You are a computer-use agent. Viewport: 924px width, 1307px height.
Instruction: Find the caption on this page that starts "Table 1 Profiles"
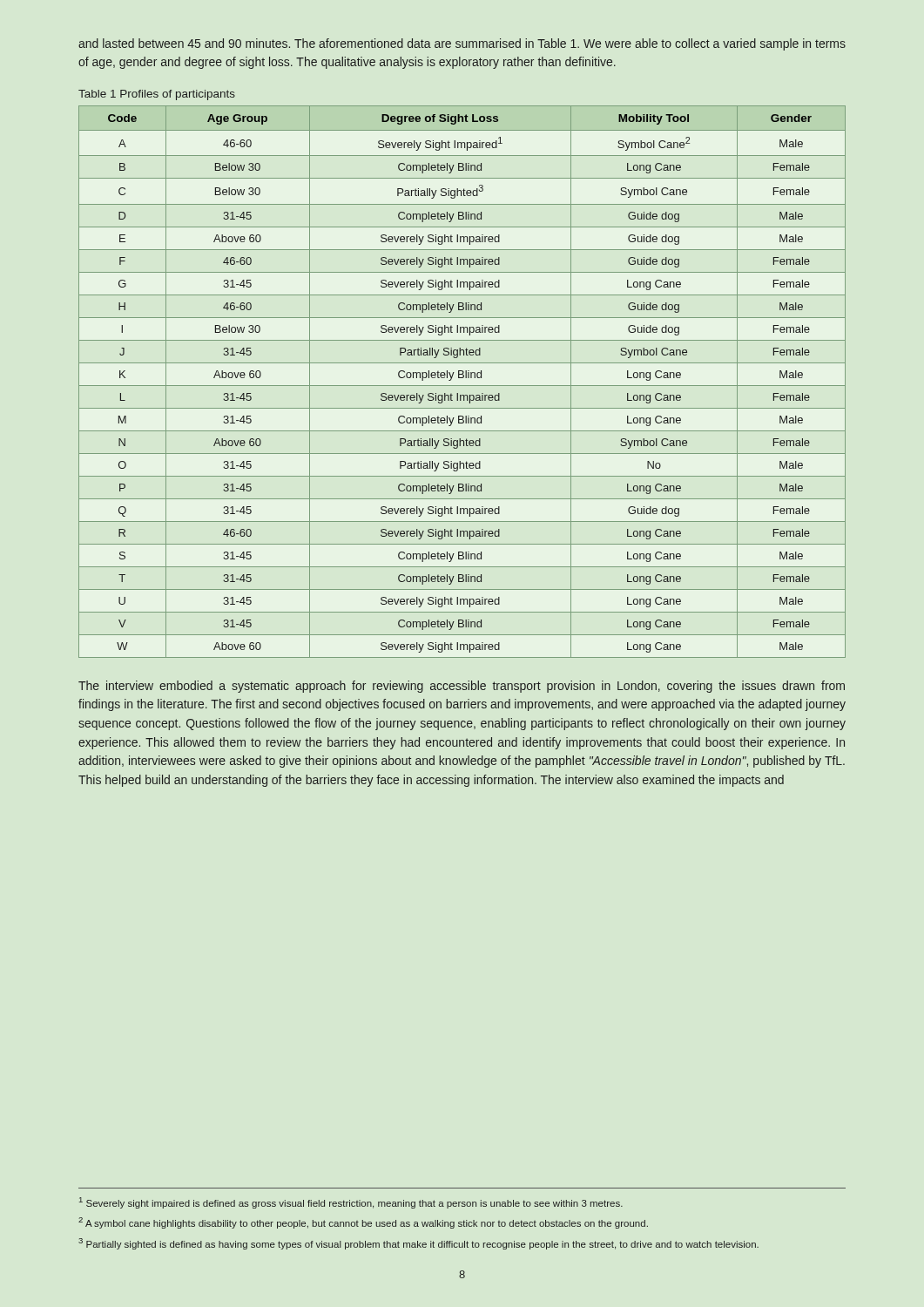pyautogui.click(x=157, y=94)
